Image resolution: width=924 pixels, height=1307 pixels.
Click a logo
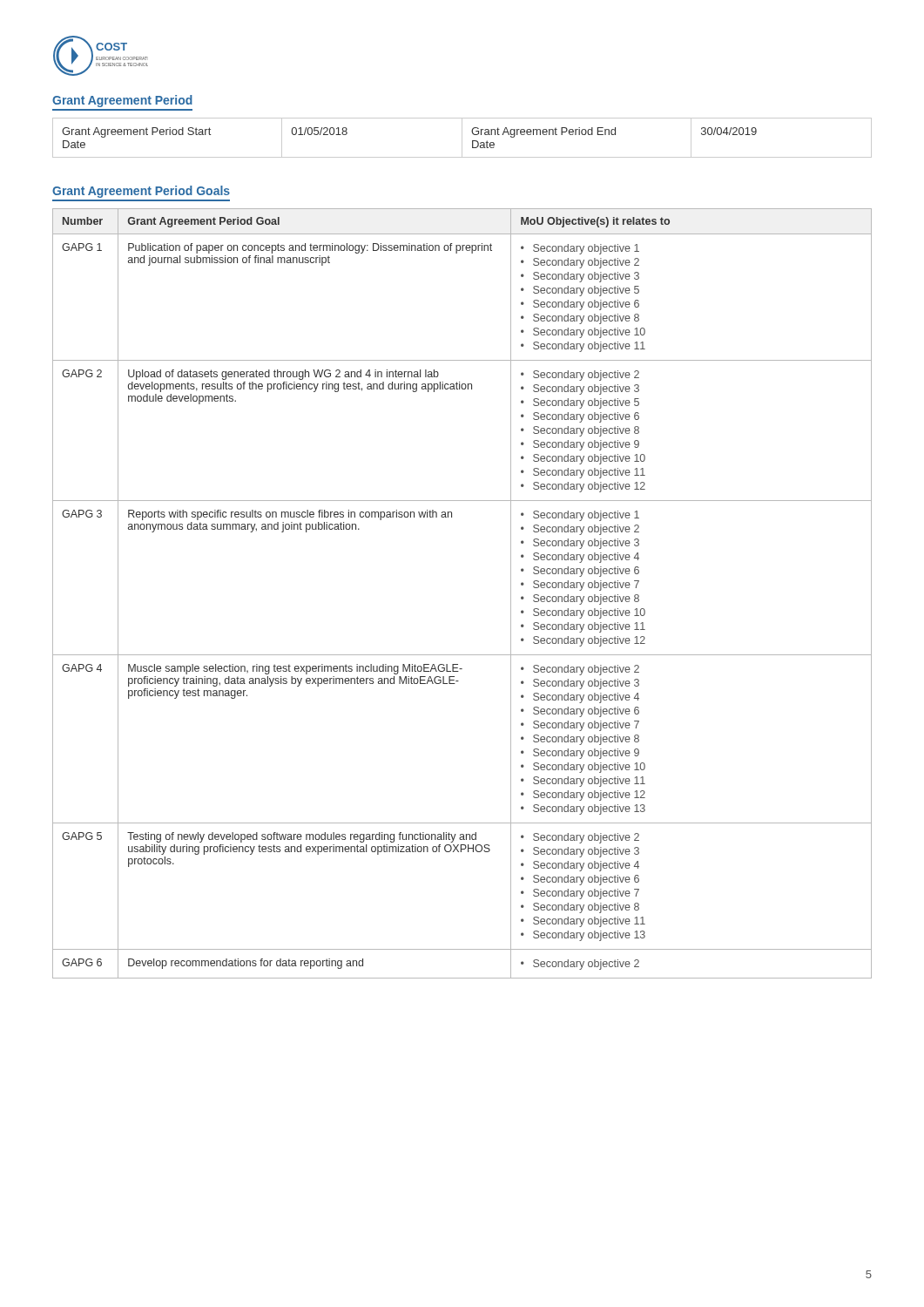462,57
